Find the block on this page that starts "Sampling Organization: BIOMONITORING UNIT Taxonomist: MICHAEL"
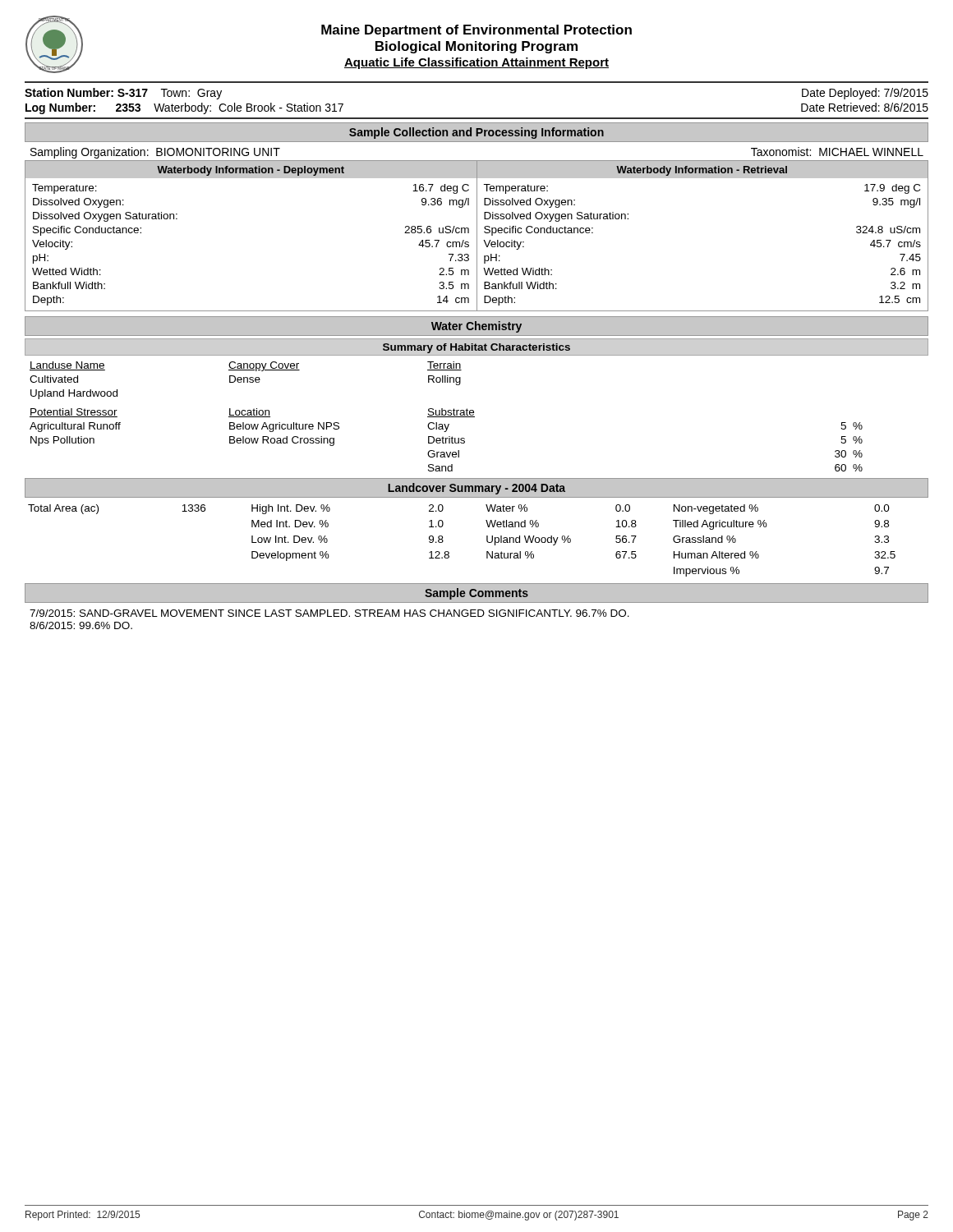 [x=476, y=152]
